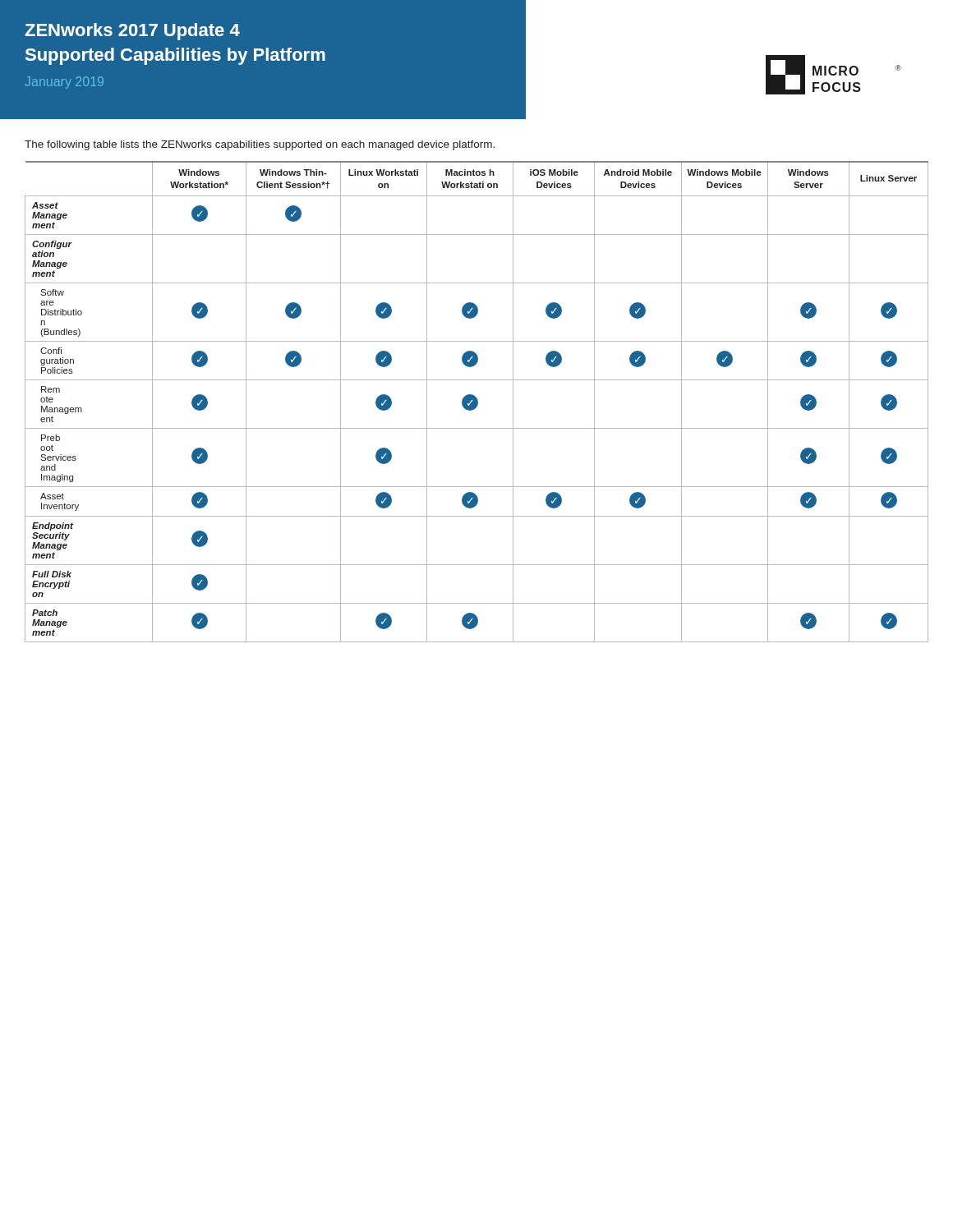Where is the passage that starts "The following table lists the"?
The width and height of the screenshot is (953, 1232).
(260, 144)
